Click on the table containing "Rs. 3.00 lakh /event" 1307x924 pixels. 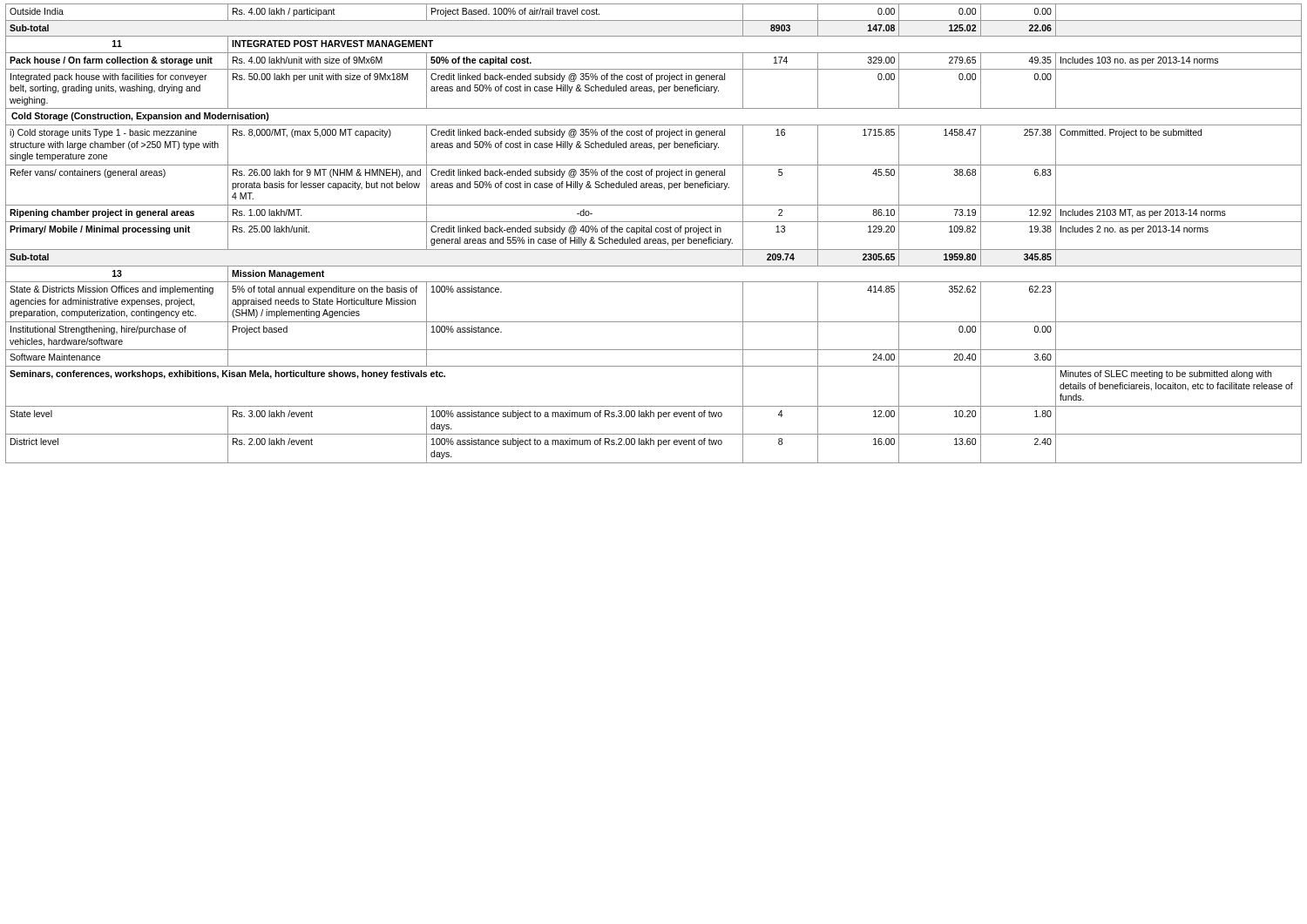tap(654, 233)
